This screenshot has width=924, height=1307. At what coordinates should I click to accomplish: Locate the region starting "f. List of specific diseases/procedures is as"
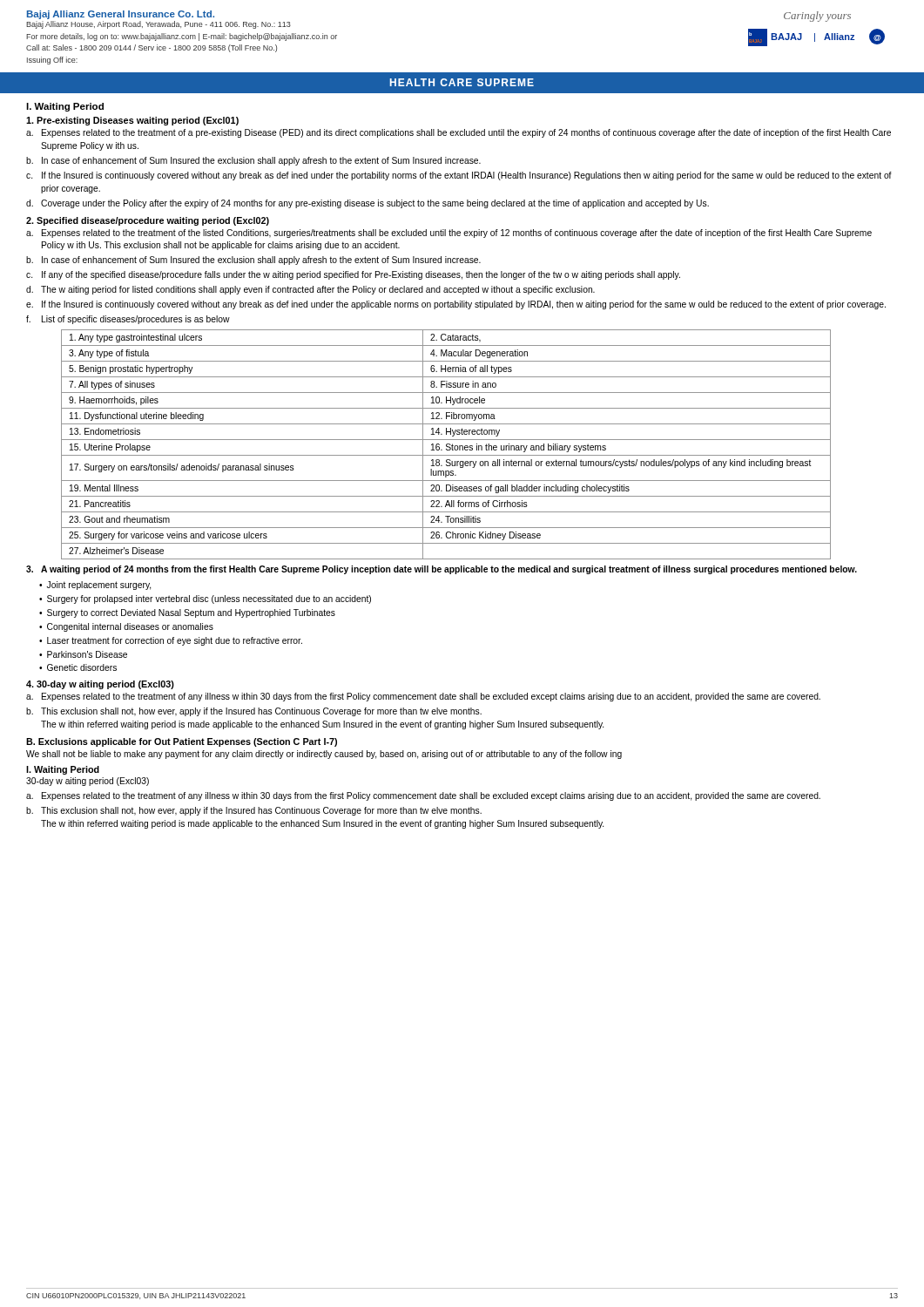pos(128,320)
